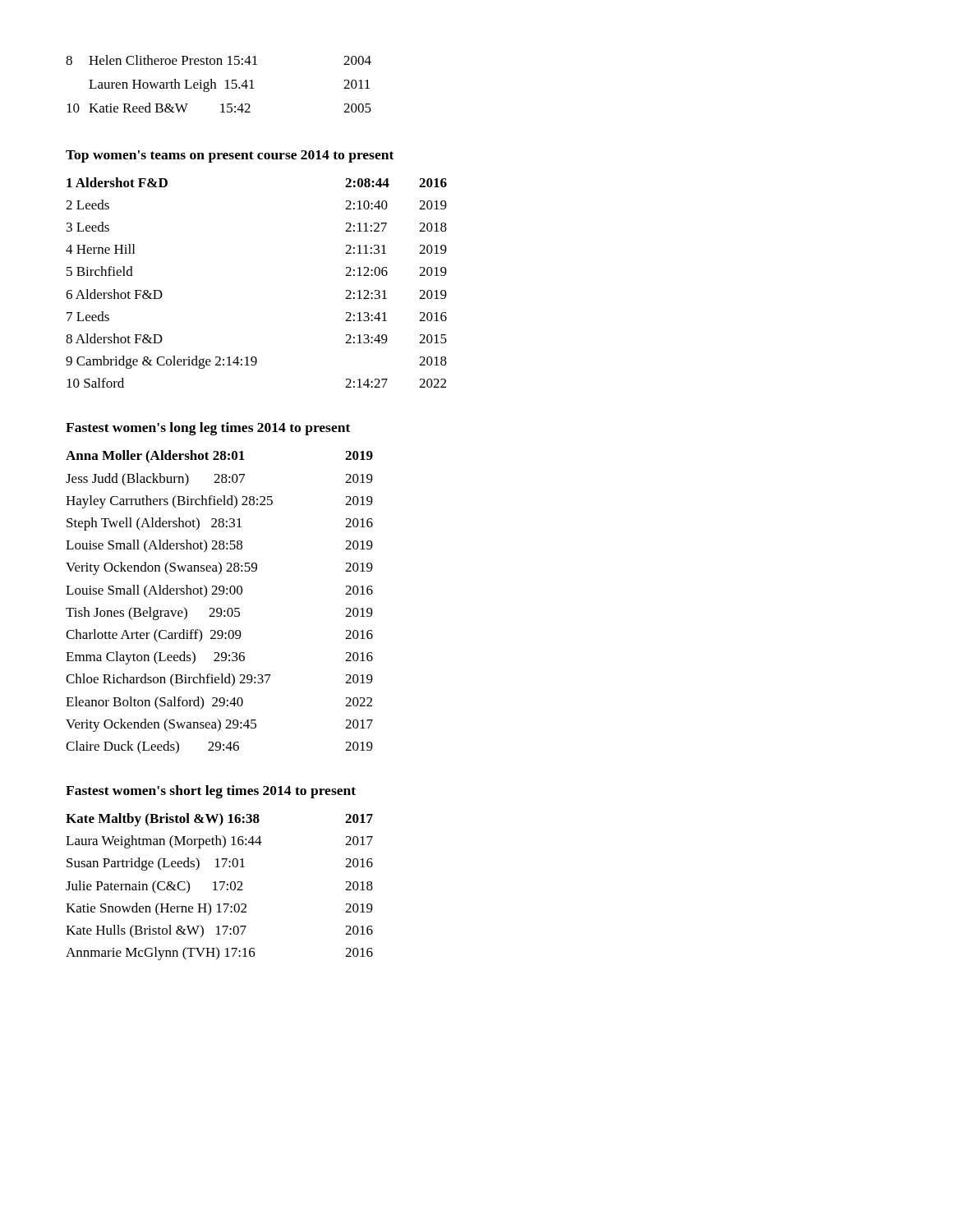Image resolution: width=953 pixels, height=1232 pixels.
Task: Locate the list item with the text "Susan Partridge (Leeds) 17:01"
Action: tap(219, 863)
